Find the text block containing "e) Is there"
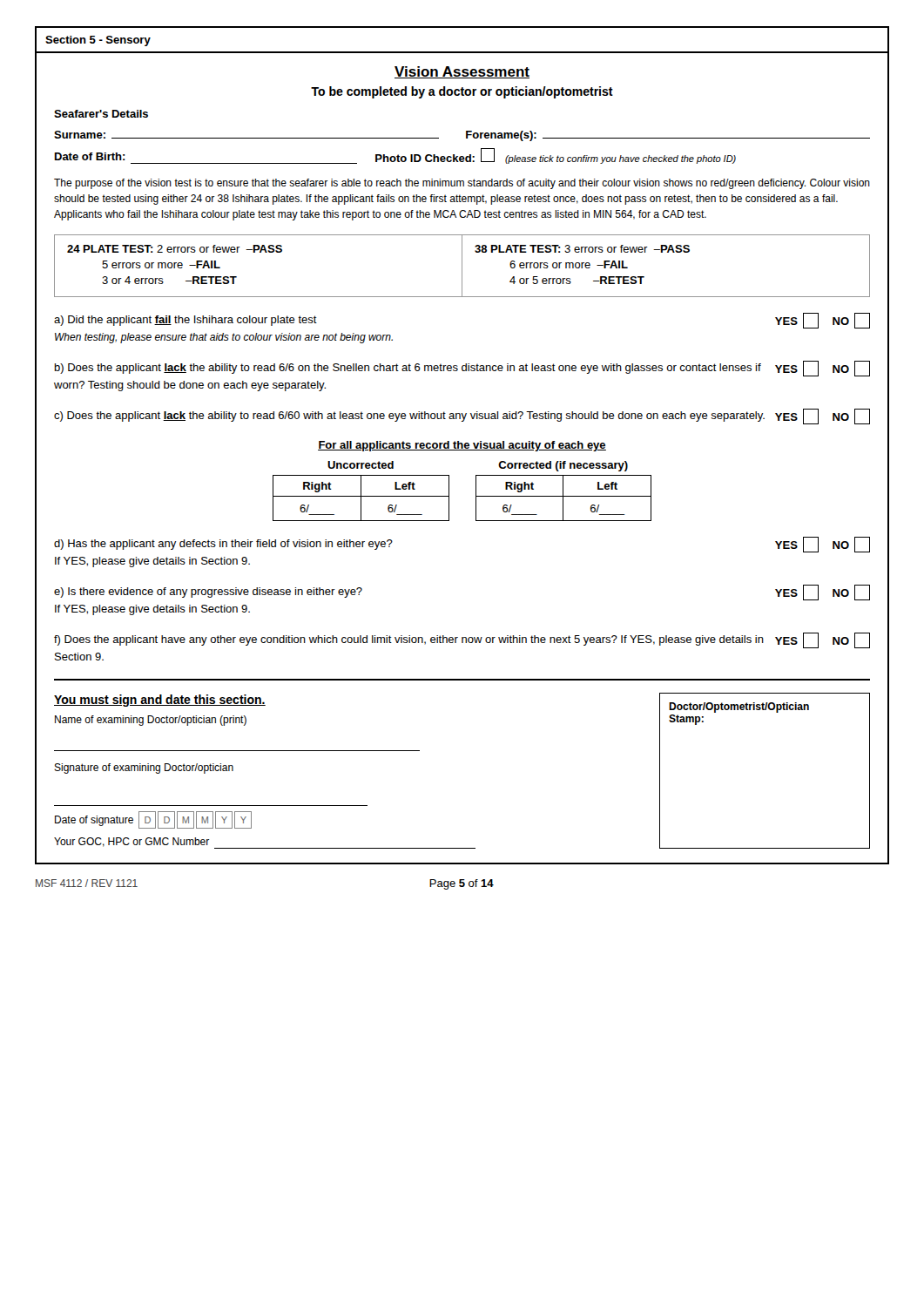 point(205,592)
